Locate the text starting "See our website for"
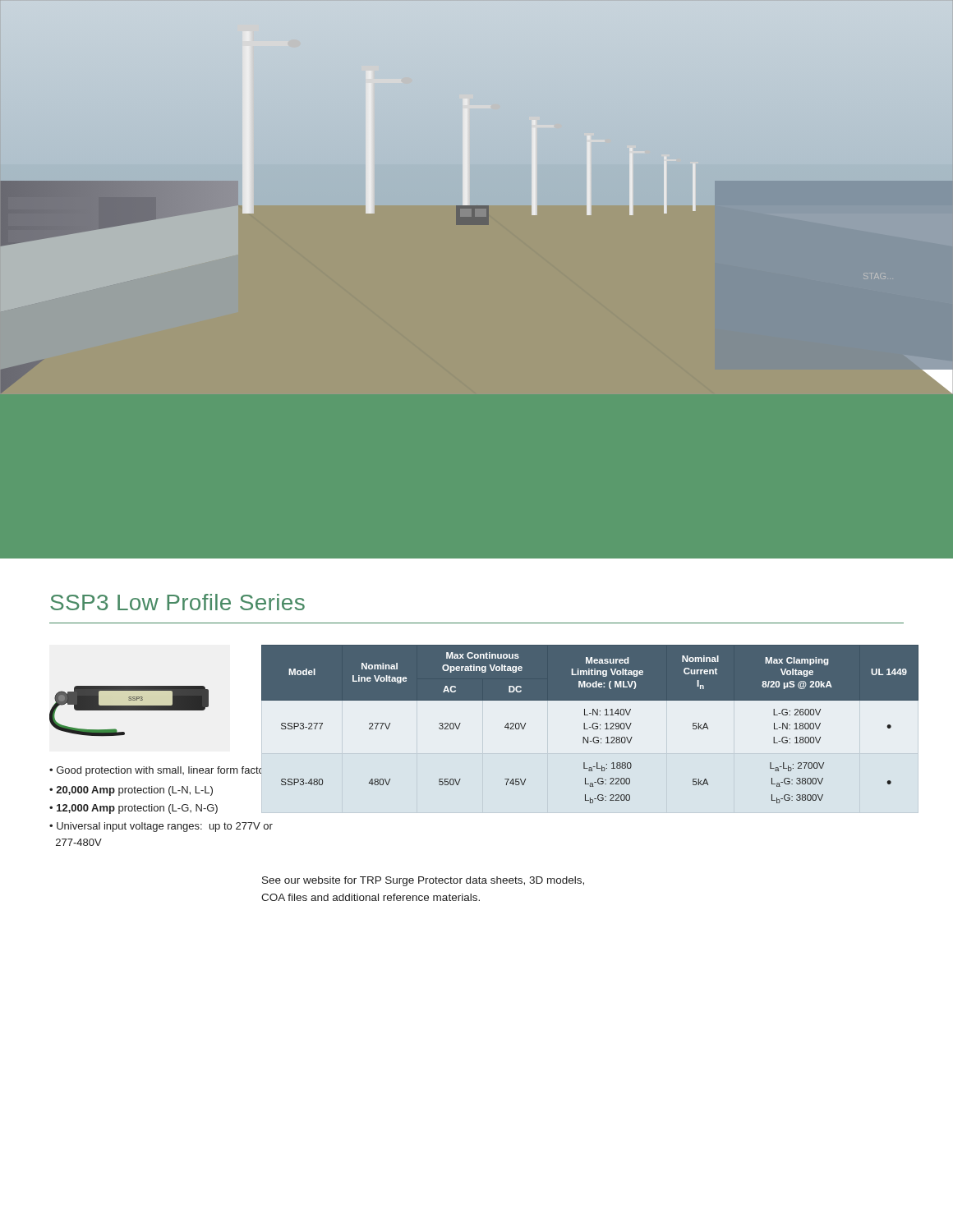The height and width of the screenshot is (1232, 953). coord(423,889)
